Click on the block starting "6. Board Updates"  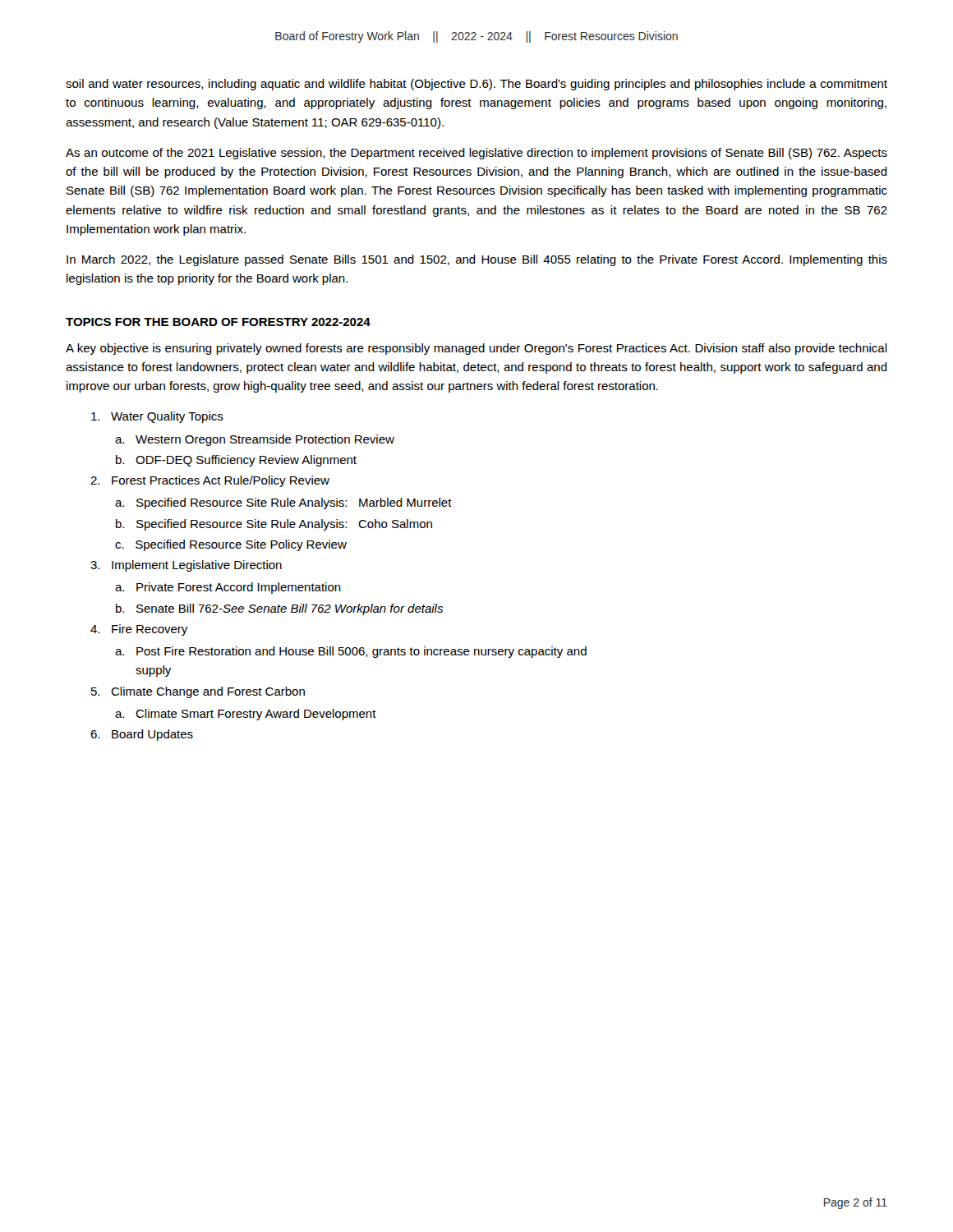pos(142,734)
